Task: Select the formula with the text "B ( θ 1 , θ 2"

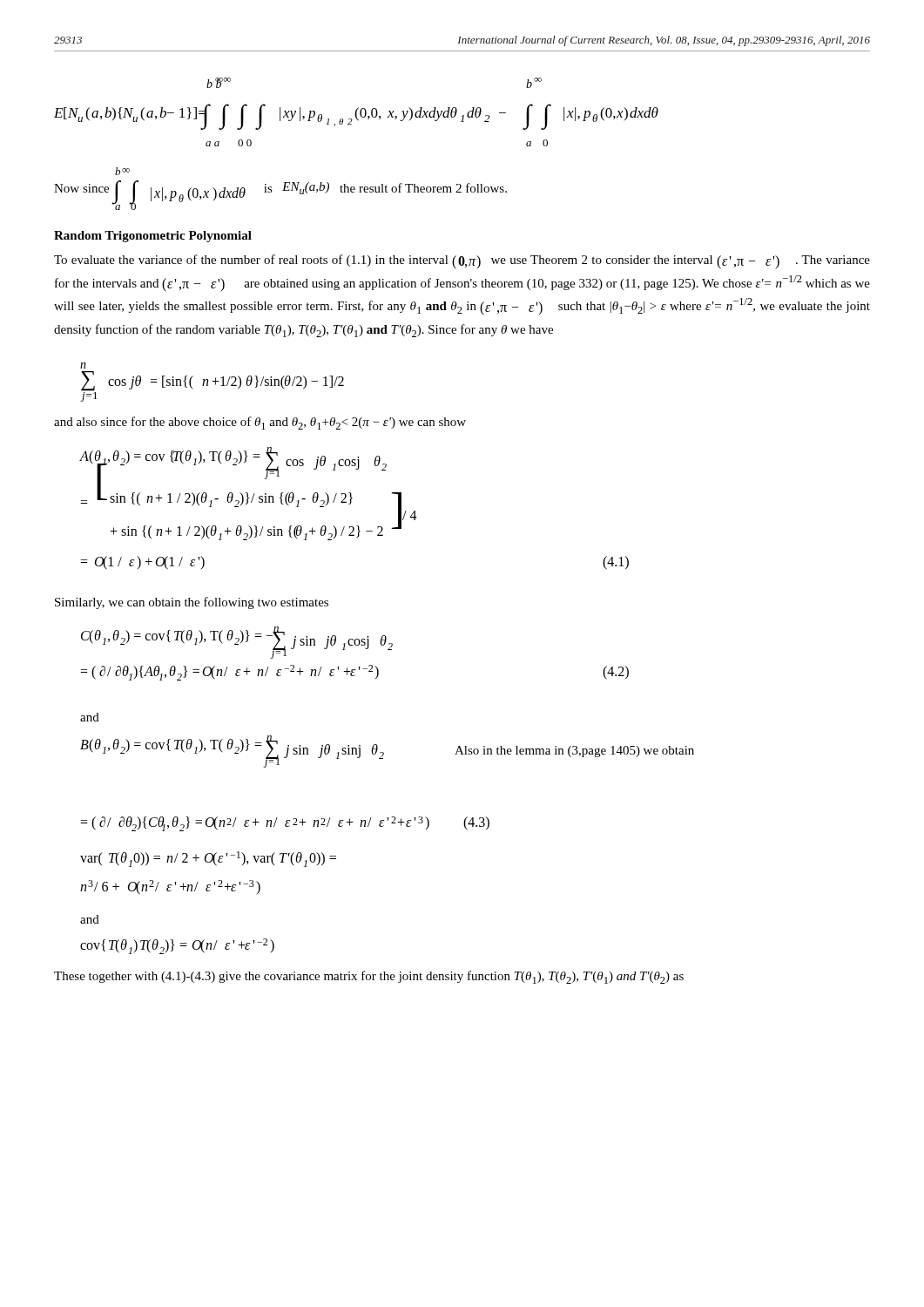Action: tap(455, 765)
